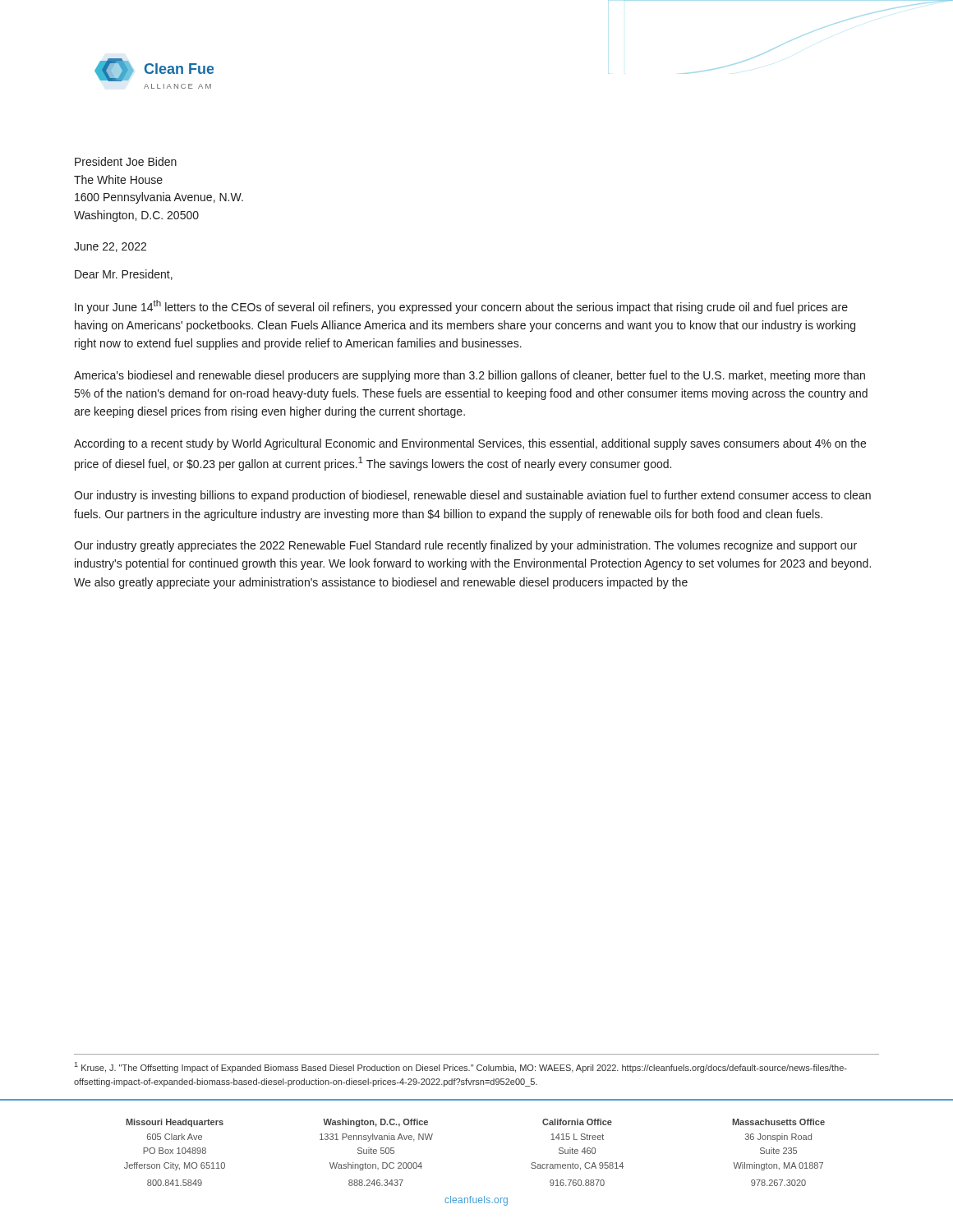
Task: Where does it say "June 22, 2022"?
Action: [110, 246]
